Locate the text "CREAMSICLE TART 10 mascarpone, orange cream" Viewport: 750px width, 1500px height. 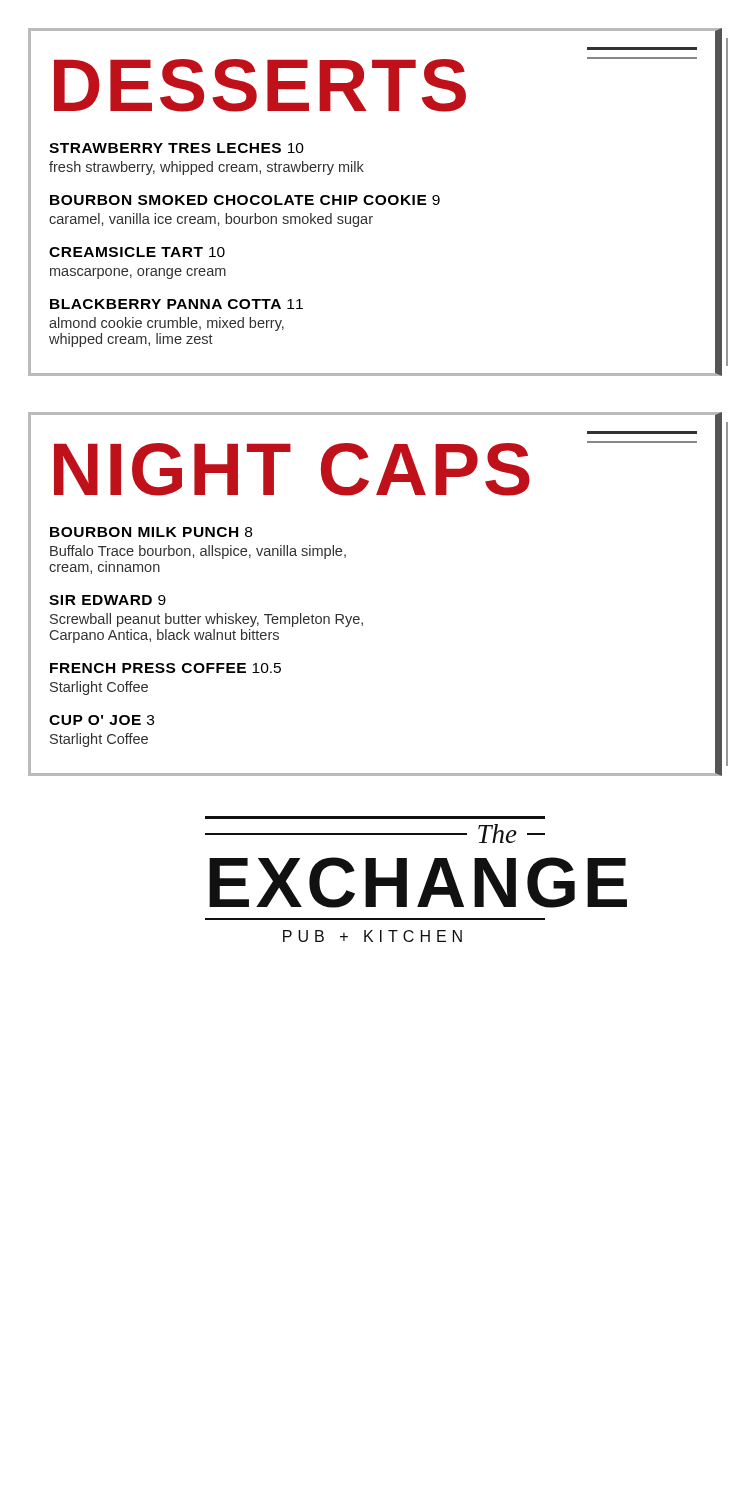tap(137, 252)
